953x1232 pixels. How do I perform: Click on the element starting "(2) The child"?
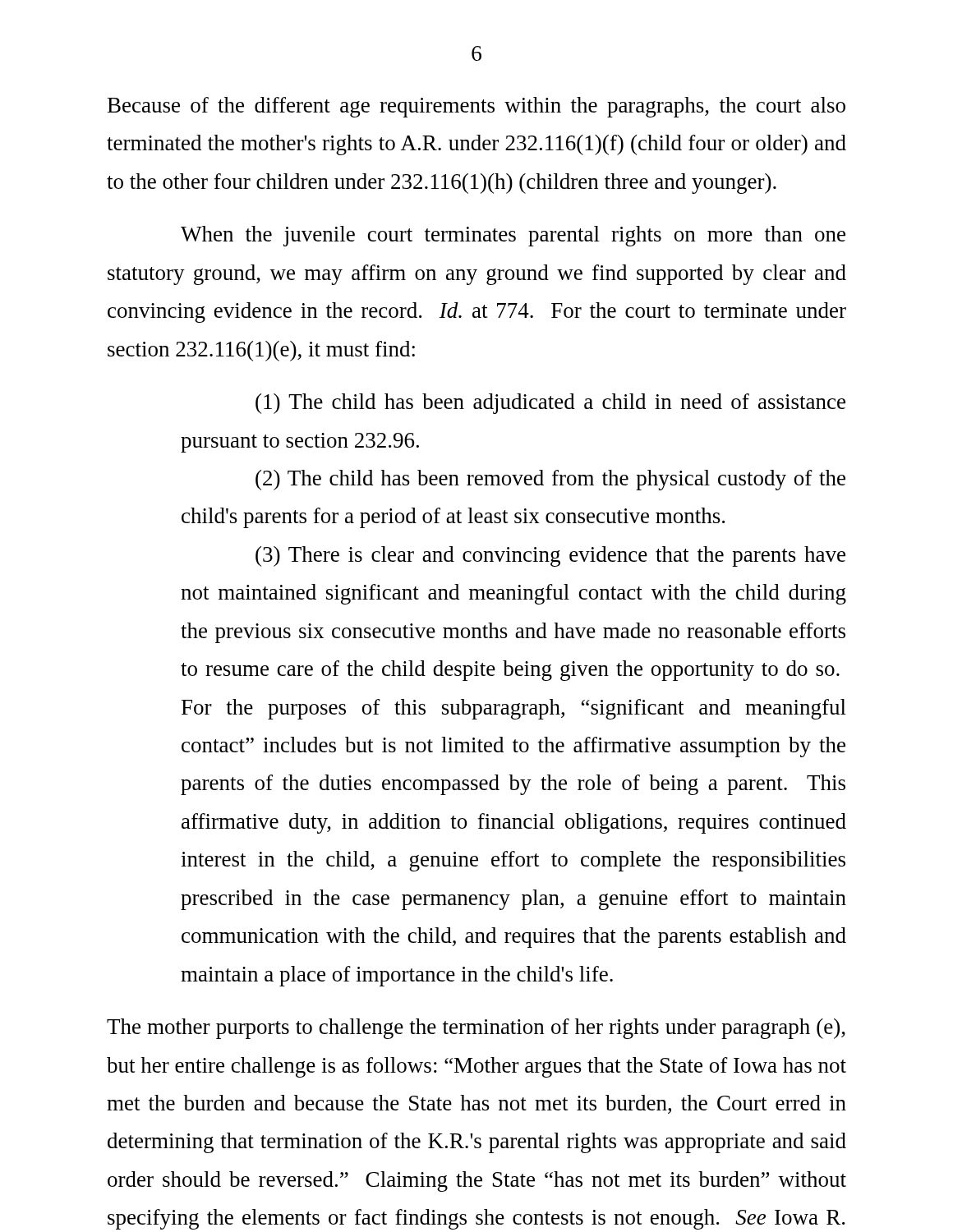550,480
